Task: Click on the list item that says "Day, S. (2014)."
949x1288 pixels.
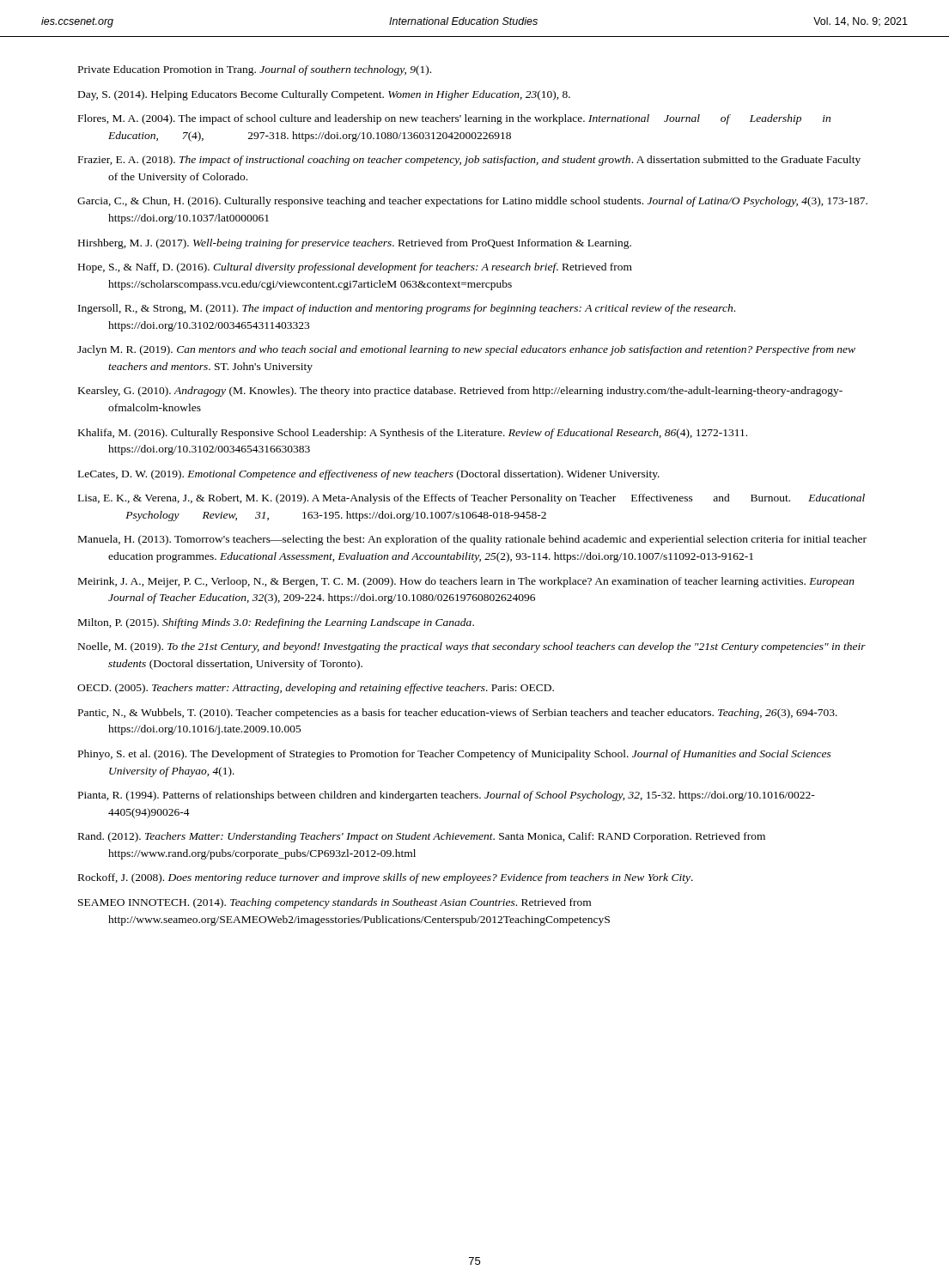Action: pos(324,94)
